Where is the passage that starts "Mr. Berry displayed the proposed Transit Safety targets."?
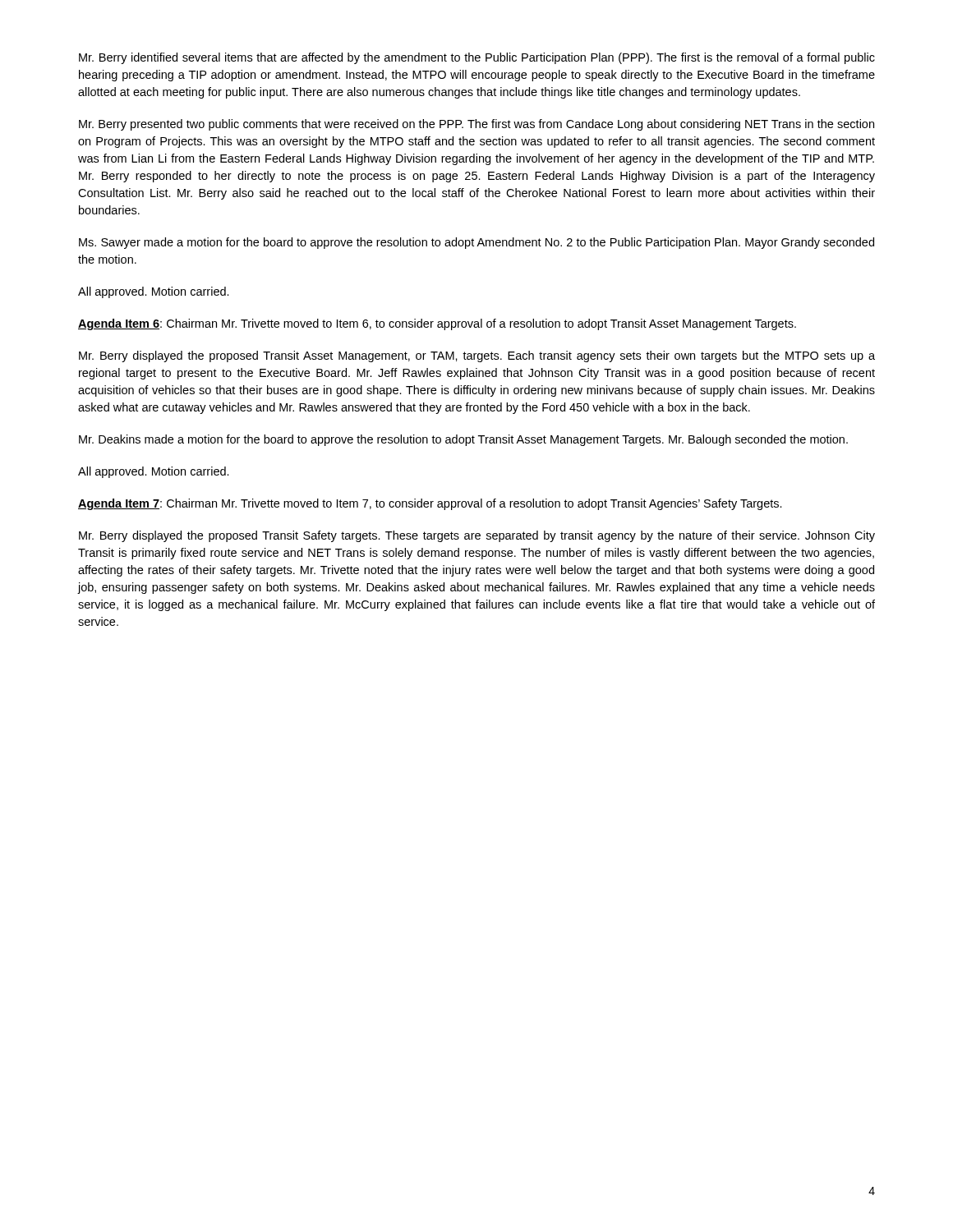This screenshot has width=953, height=1232. (476, 579)
